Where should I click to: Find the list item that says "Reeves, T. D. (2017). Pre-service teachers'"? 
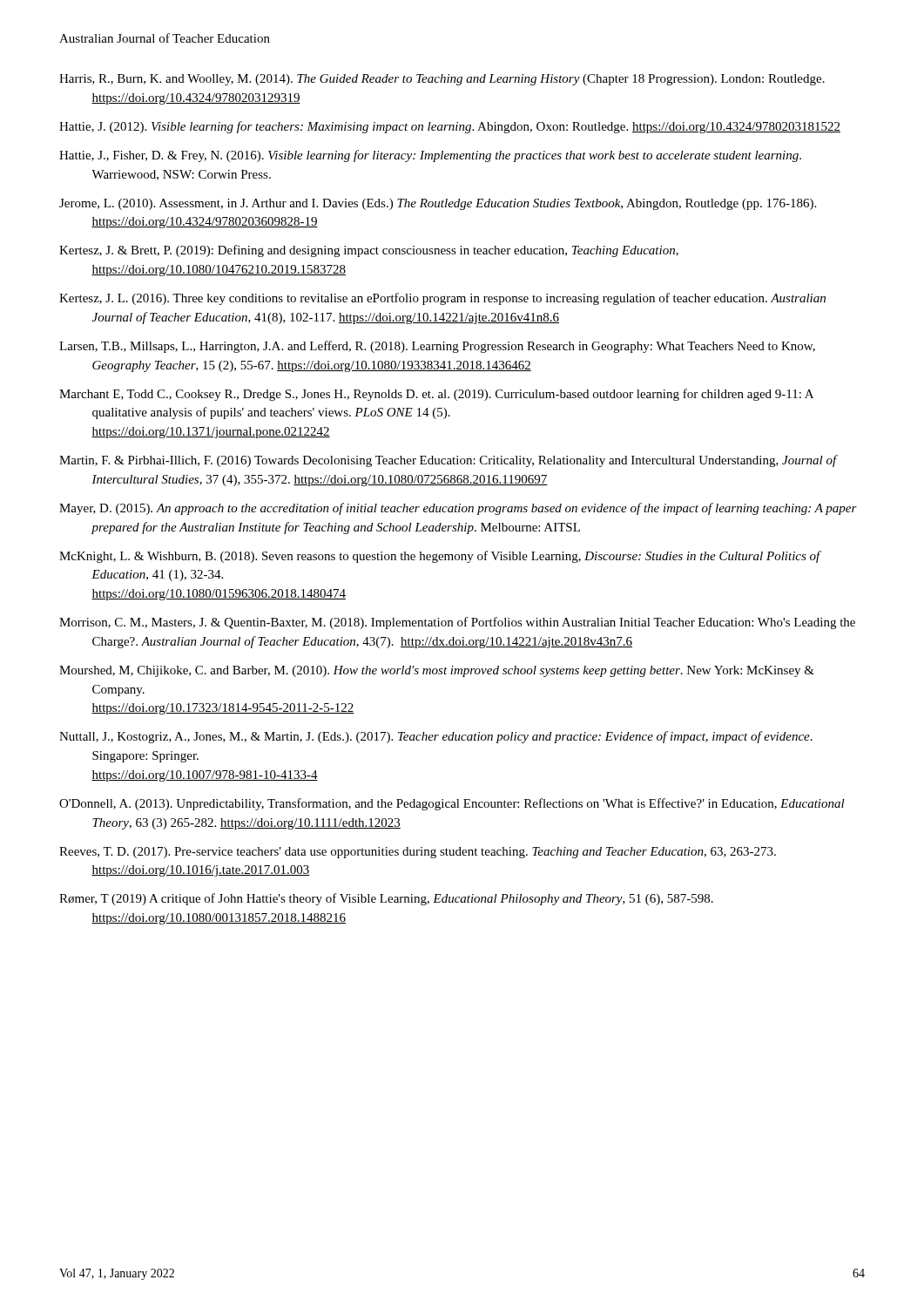(418, 860)
